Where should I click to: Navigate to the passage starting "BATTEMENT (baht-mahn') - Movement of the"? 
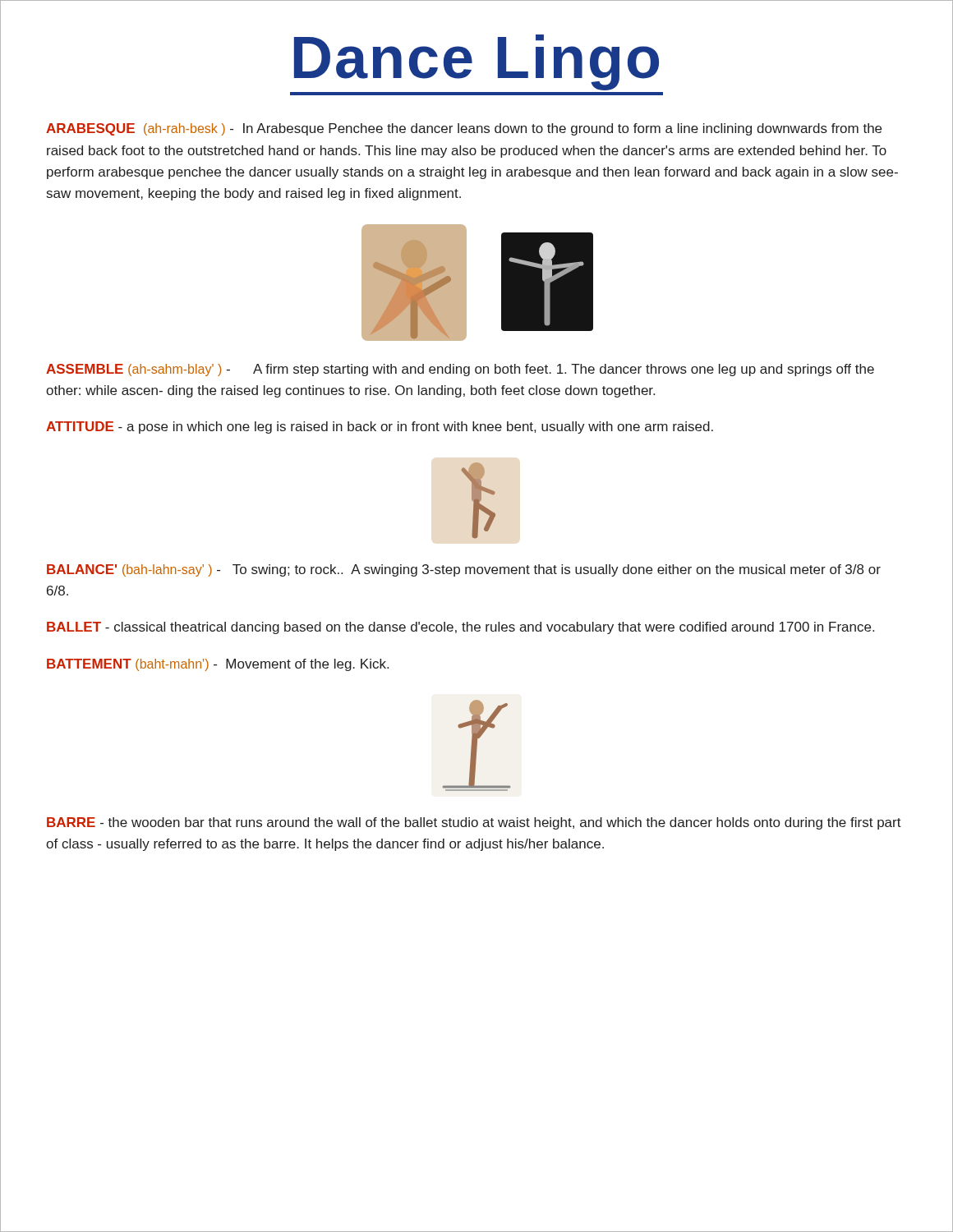[x=218, y=664]
